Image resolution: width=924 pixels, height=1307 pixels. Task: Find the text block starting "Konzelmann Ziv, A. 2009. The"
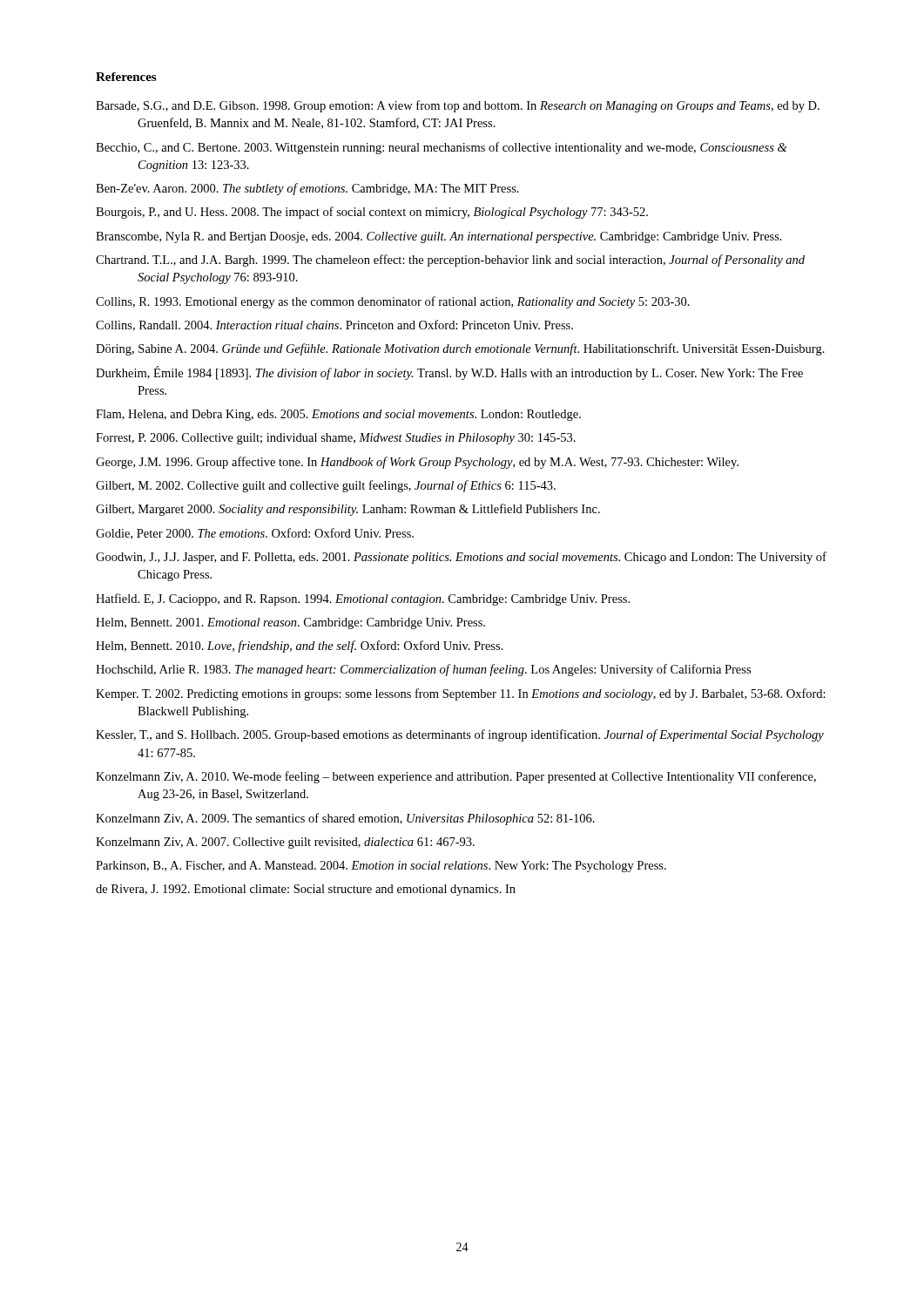[x=346, y=818]
